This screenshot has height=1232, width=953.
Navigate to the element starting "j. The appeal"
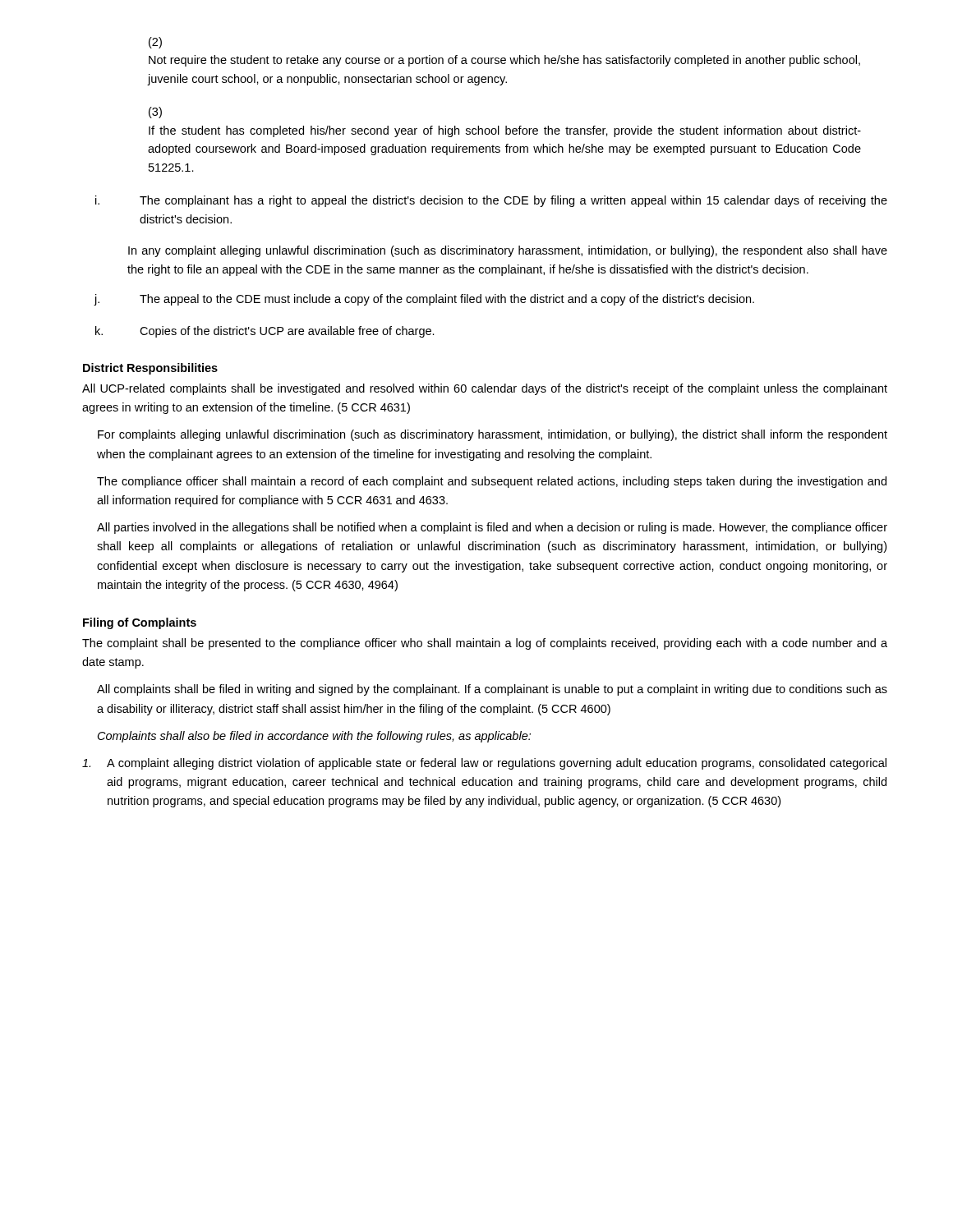(x=485, y=299)
